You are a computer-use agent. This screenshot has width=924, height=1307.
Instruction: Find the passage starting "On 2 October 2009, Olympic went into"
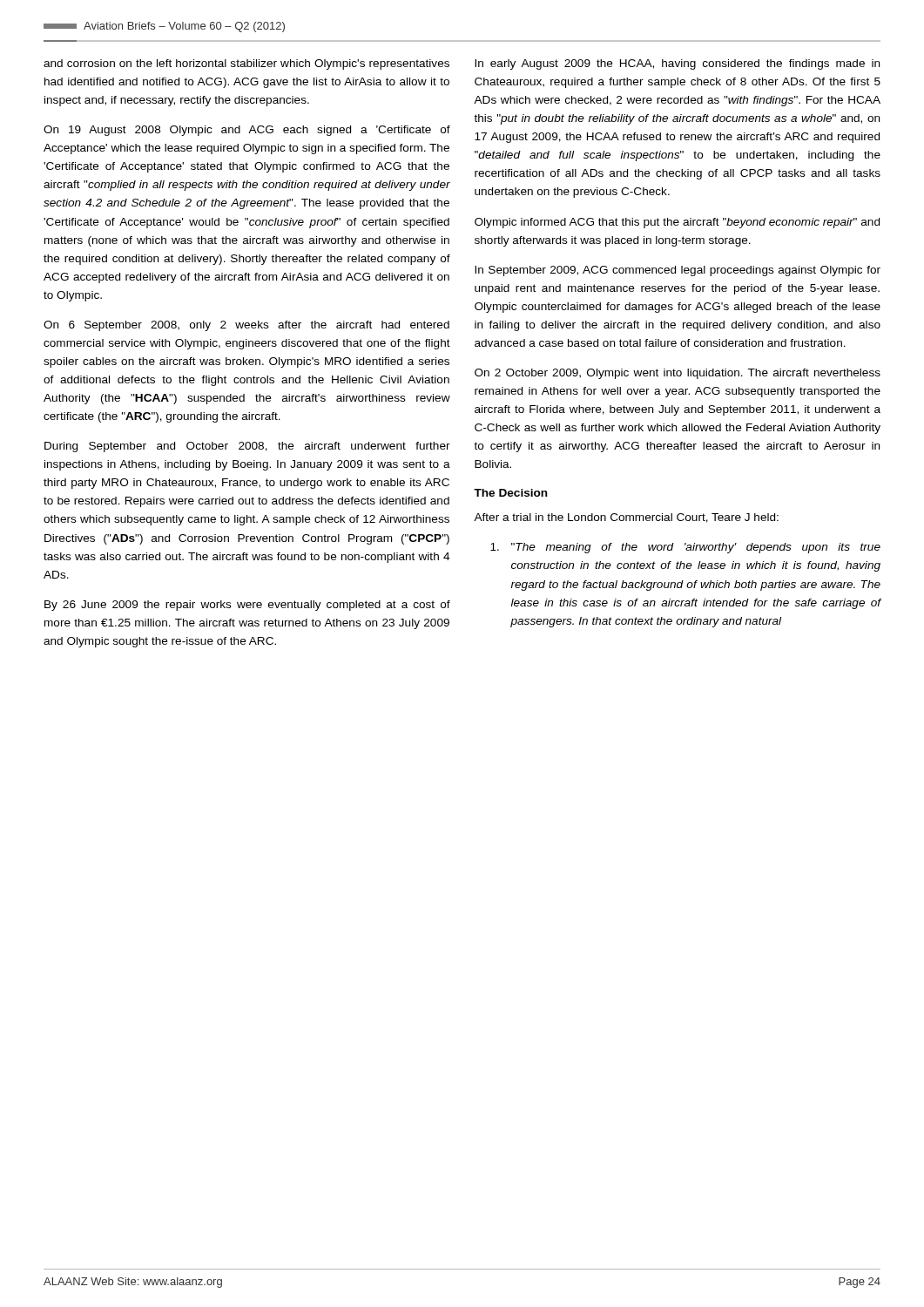(x=677, y=418)
